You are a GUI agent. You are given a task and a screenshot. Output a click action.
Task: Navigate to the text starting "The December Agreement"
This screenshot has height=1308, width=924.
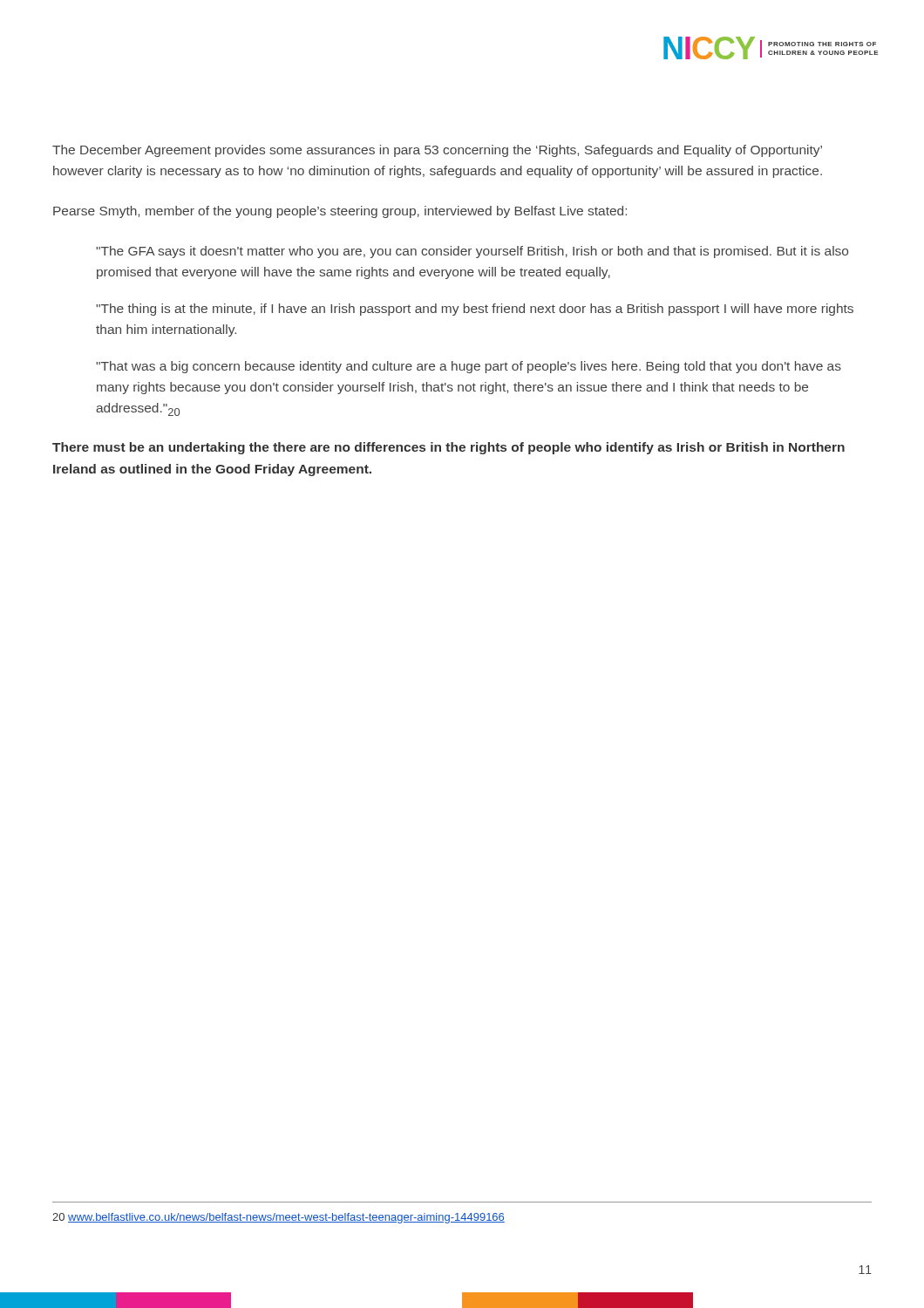coord(438,160)
